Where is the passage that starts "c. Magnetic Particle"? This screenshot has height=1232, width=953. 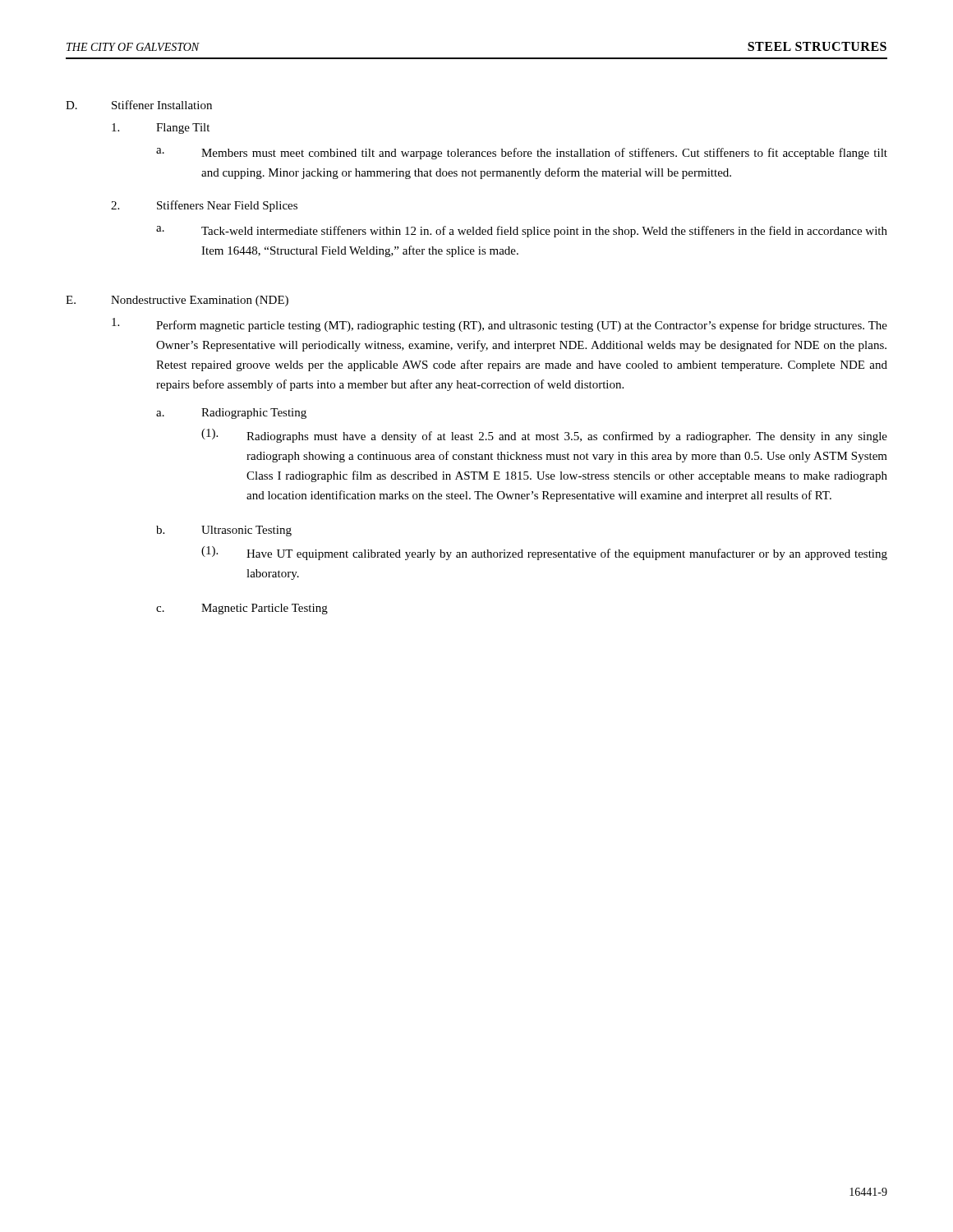pyautogui.click(x=242, y=609)
